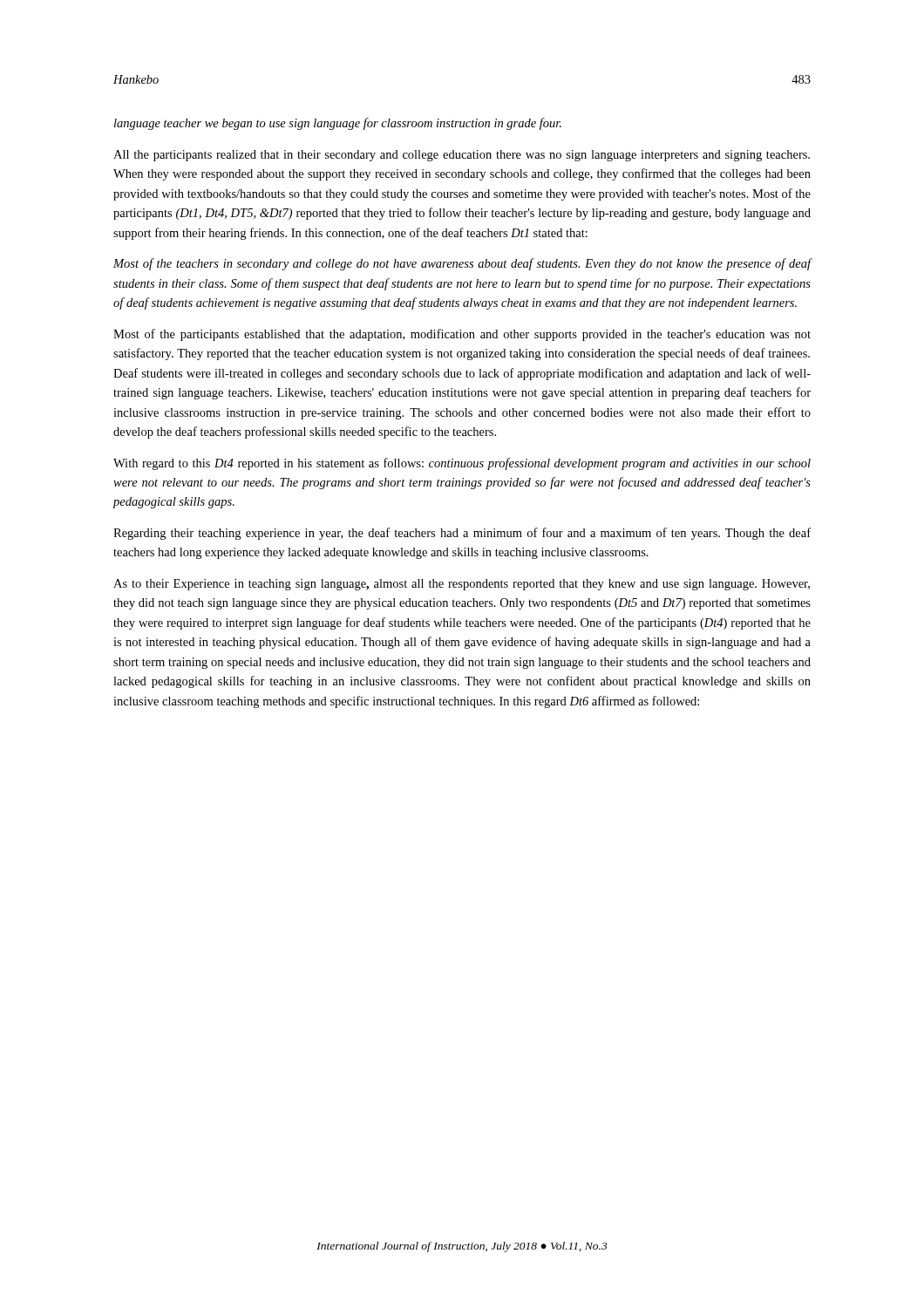Find the text block with the text "All the participants realized that in"
The width and height of the screenshot is (924, 1308).
pyautogui.click(x=462, y=193)
